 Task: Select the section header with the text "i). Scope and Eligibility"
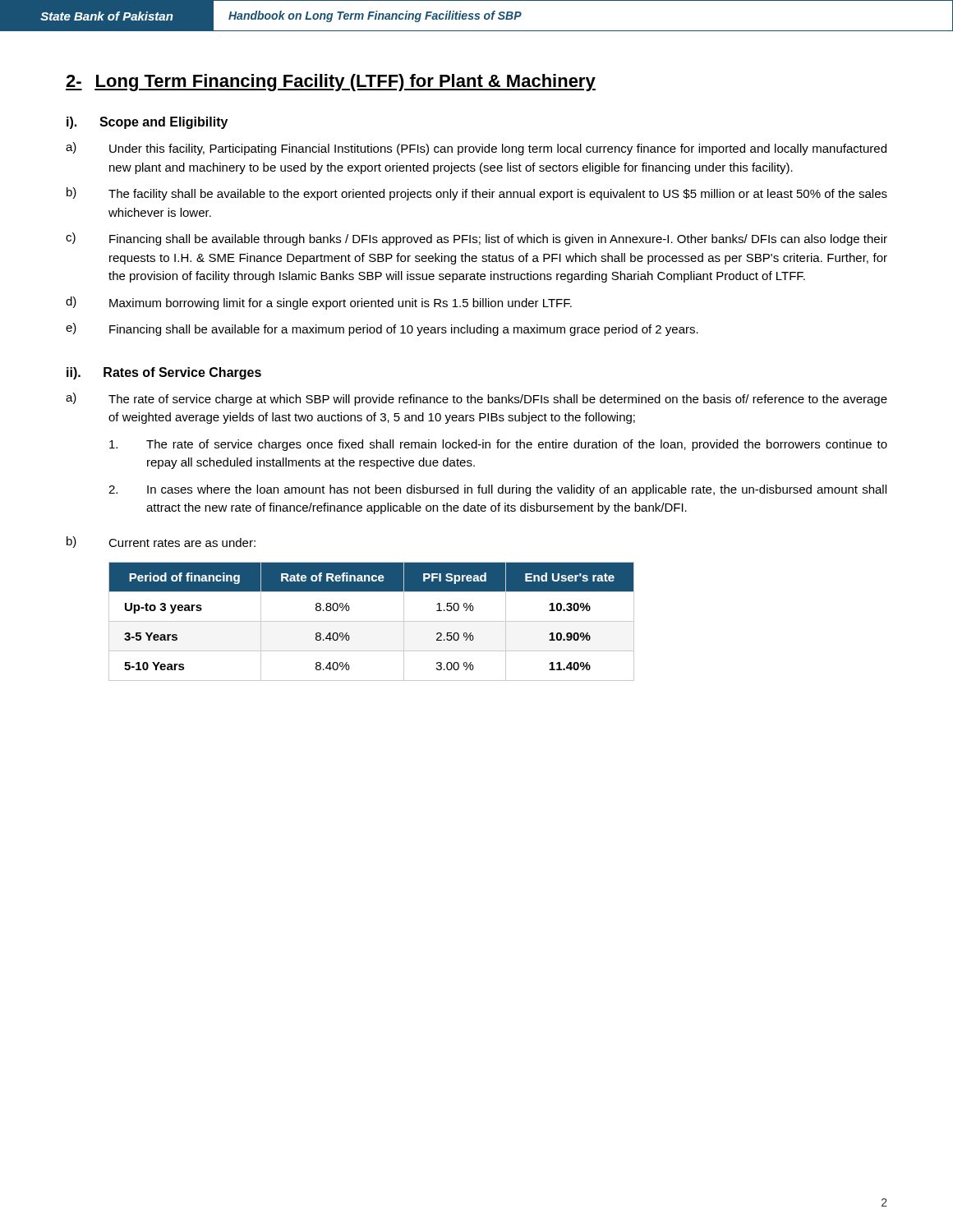pyautogui.click(x=147, y=122)
